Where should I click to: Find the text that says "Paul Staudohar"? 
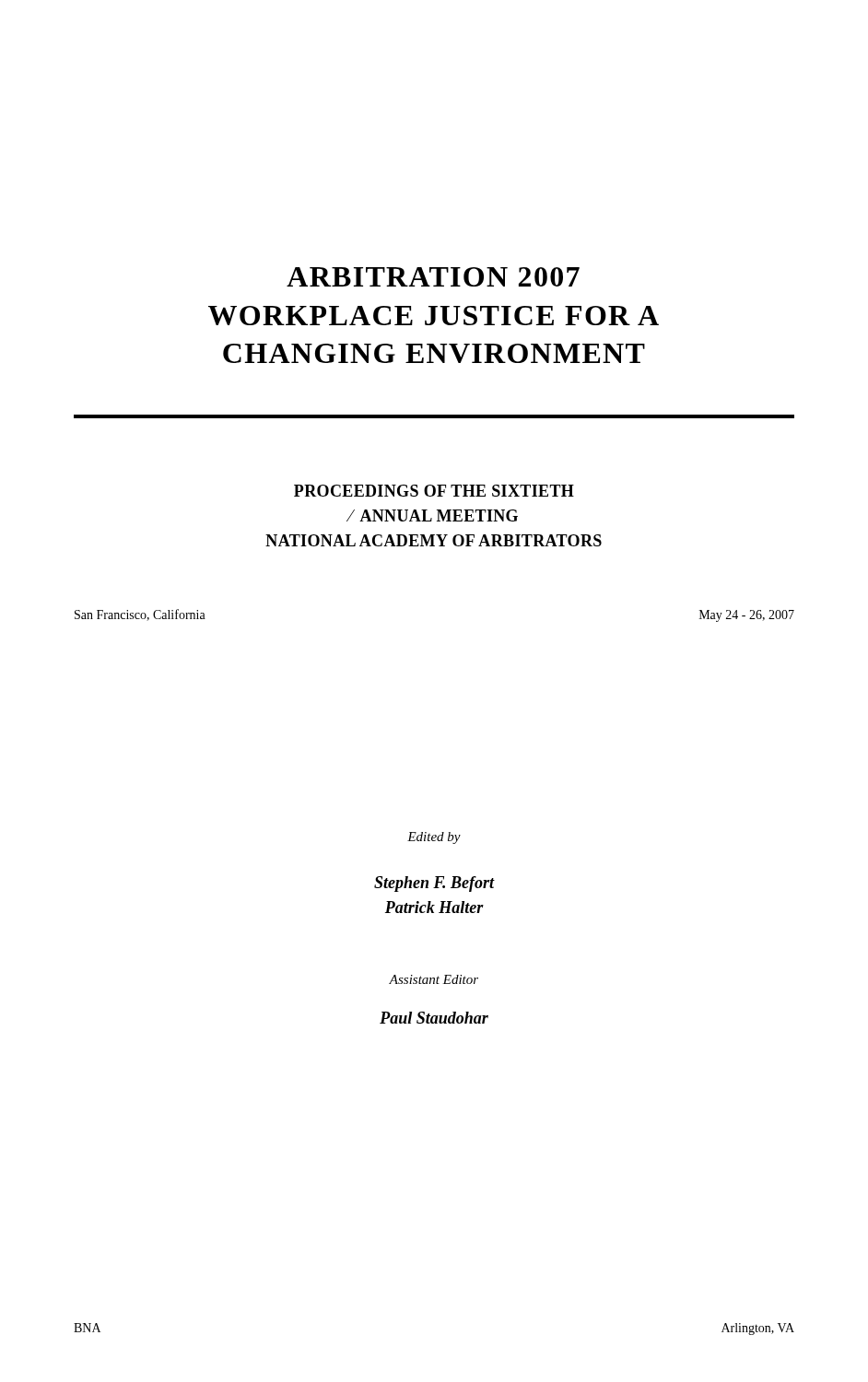434,1018
